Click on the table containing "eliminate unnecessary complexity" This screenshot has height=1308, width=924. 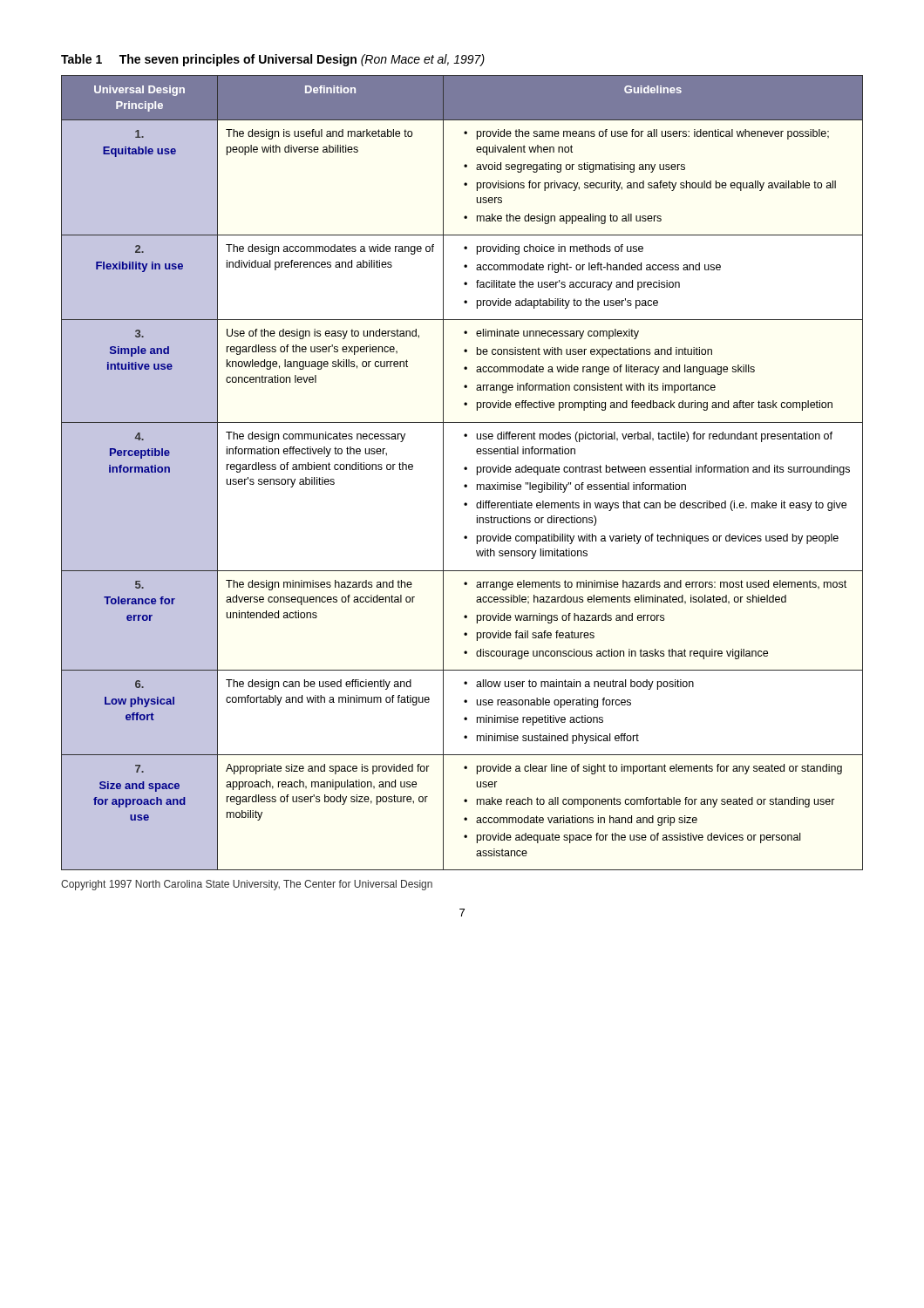[x=462, y=473]
